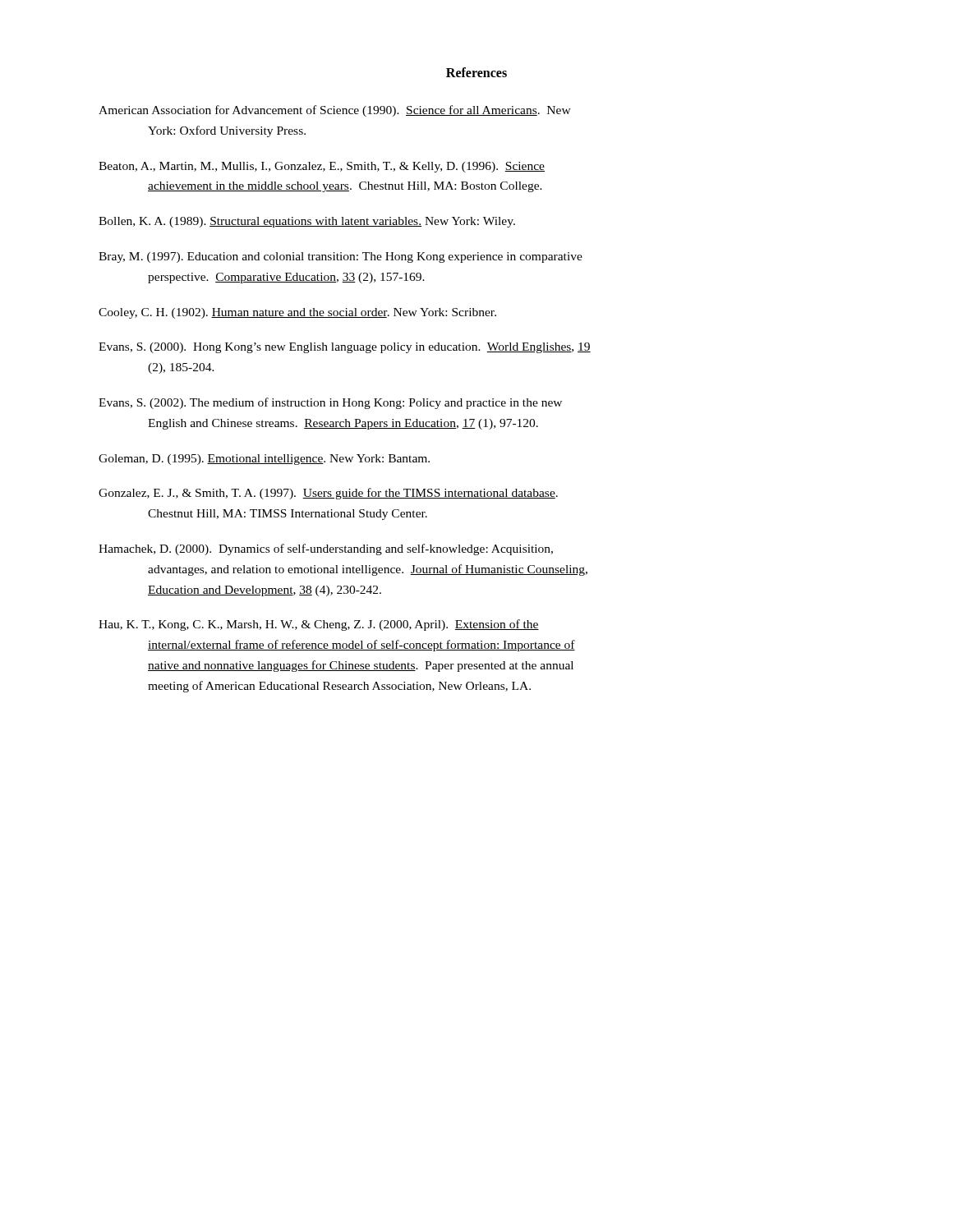Select the block starting "Beaton, A., Martin, M.,"

(x=476, y=176)
